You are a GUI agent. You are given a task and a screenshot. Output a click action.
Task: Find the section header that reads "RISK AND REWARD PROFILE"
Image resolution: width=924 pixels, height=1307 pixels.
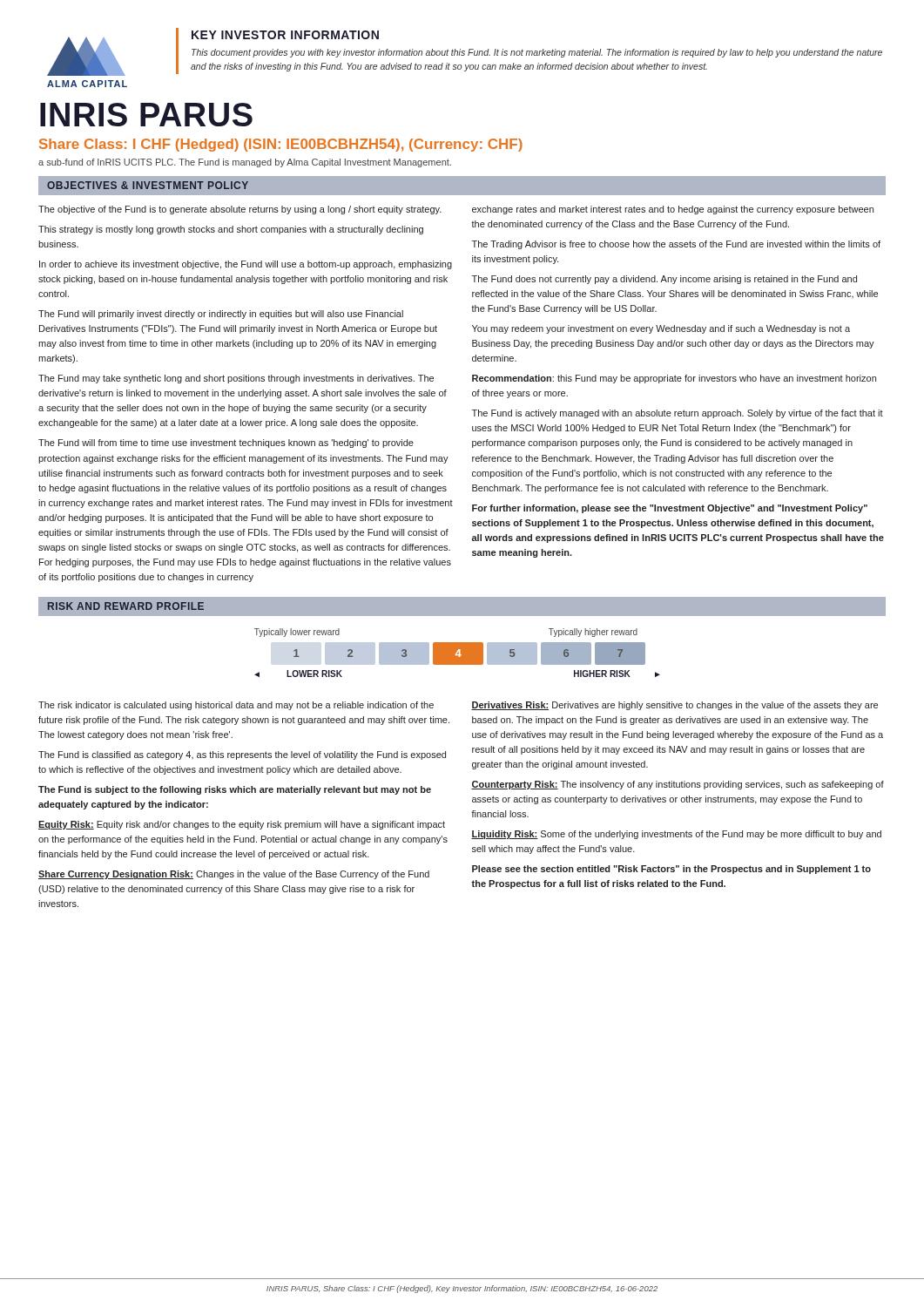[126, 606]
